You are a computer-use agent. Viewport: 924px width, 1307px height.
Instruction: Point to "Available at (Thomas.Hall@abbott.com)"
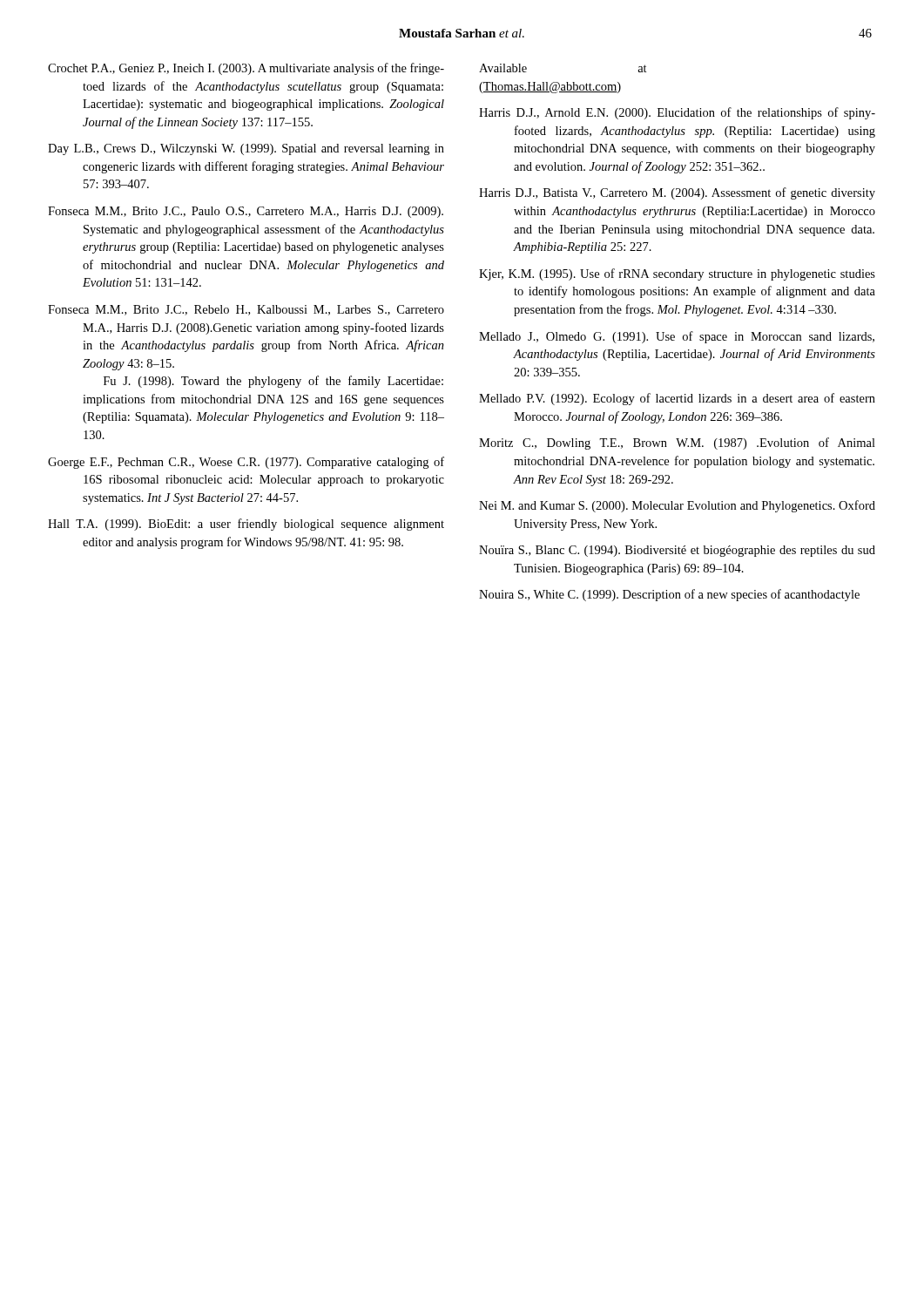coord(563,77)
